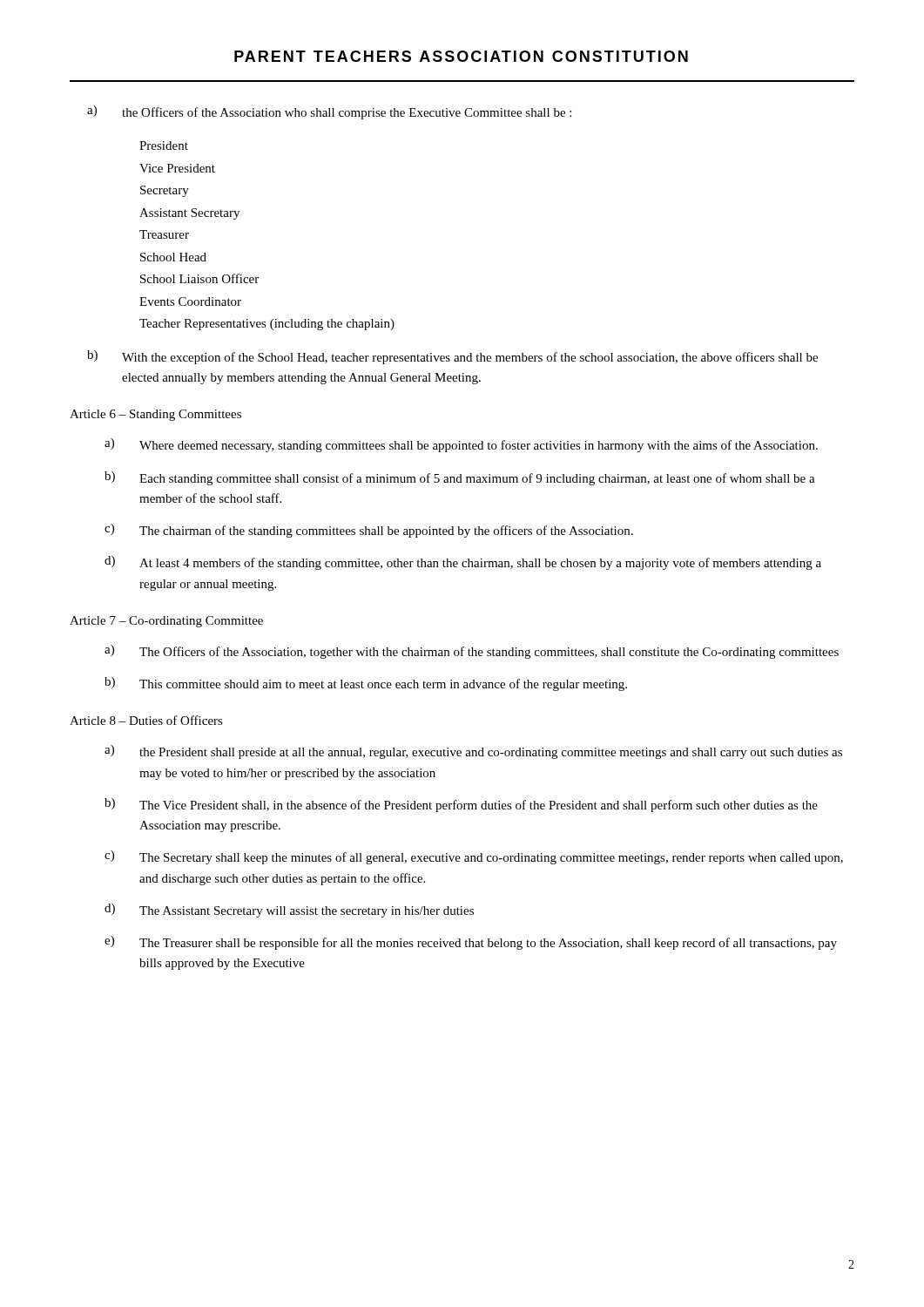Click the passage that begins "a) the Officers of the"
Viewport: 924px width, 1307px height.
tap(471, 113)
